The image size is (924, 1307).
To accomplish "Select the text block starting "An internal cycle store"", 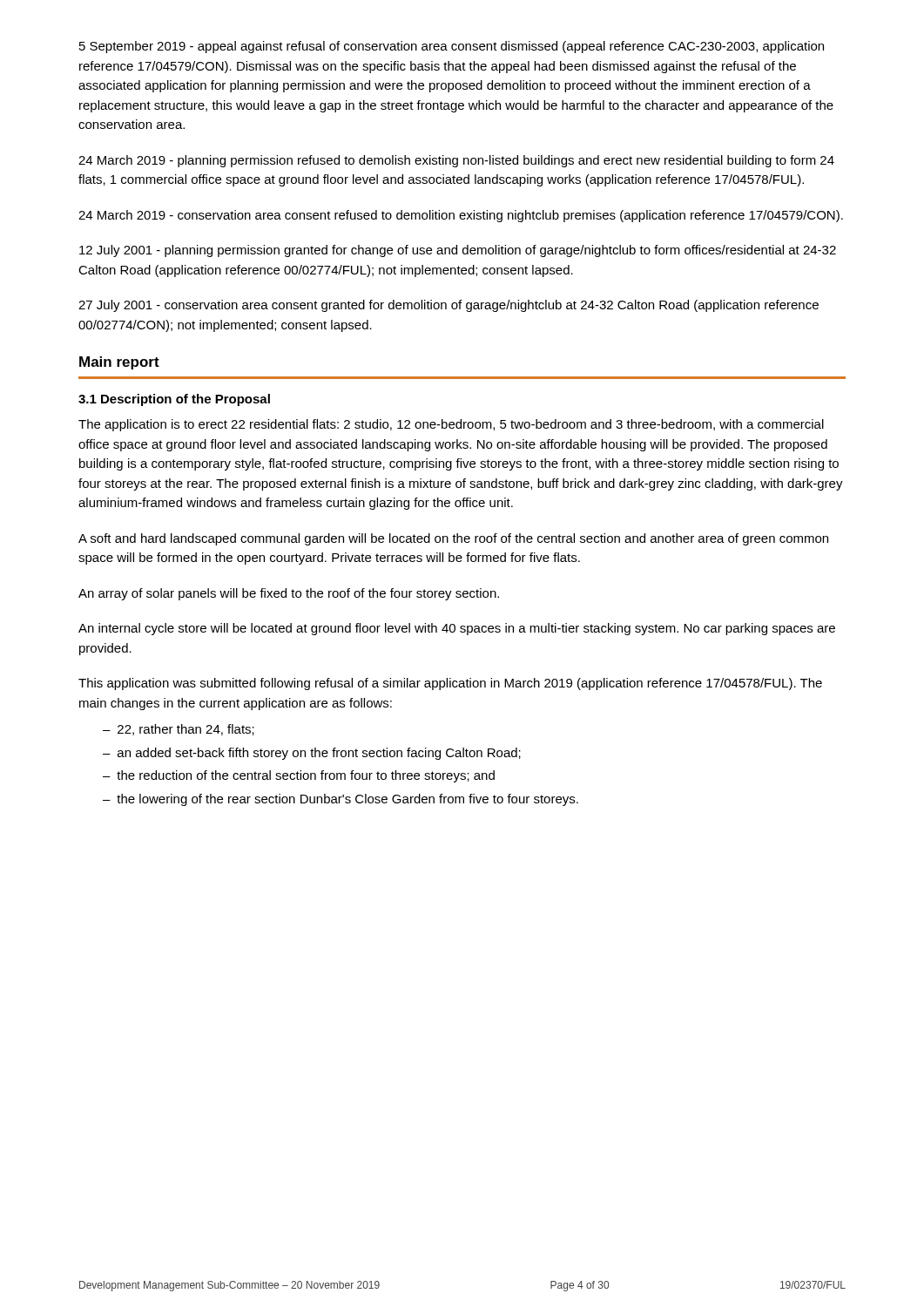I will pos(457,638).
